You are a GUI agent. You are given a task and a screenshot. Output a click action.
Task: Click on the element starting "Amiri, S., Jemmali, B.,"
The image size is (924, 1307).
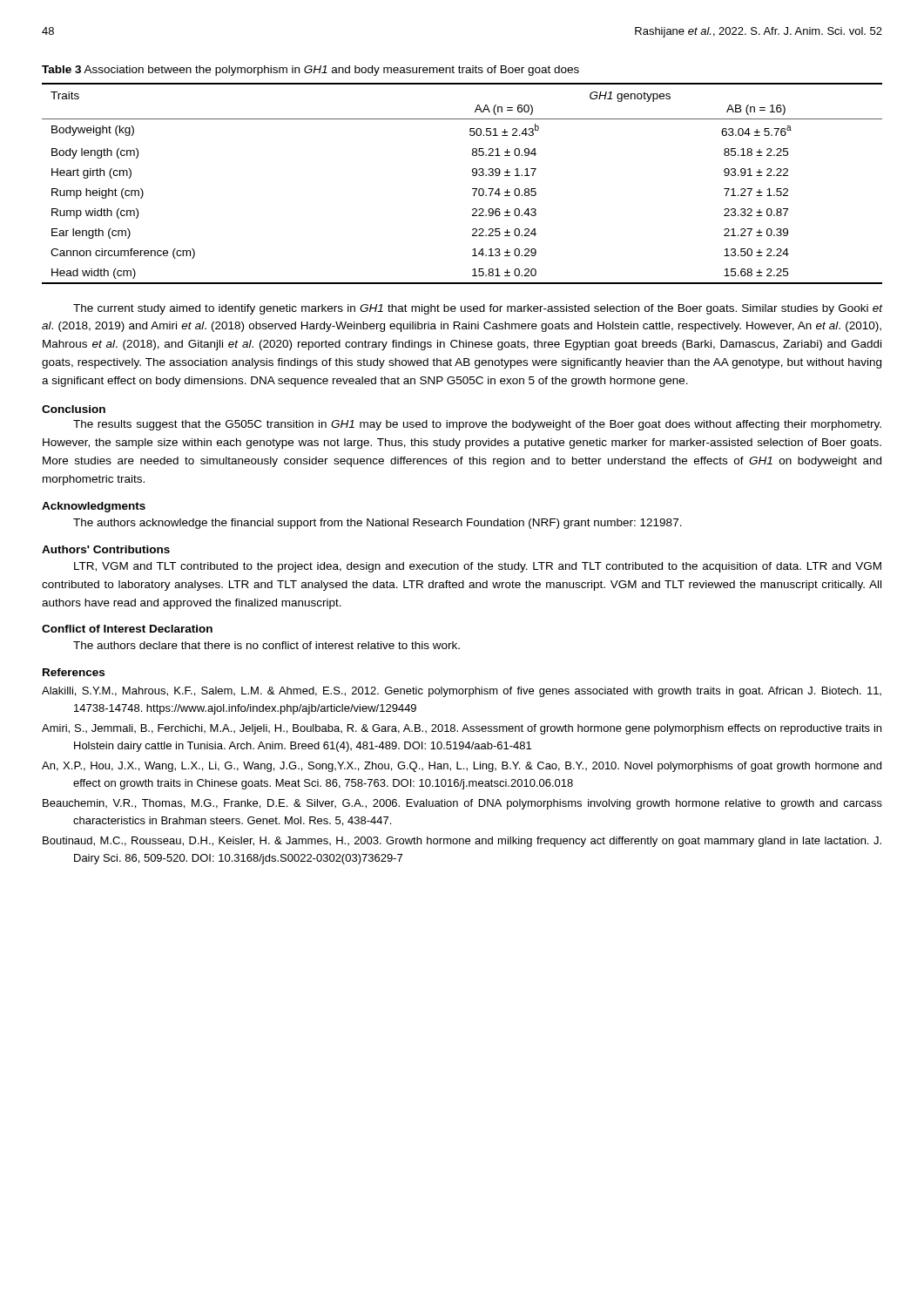click(462, 737)
